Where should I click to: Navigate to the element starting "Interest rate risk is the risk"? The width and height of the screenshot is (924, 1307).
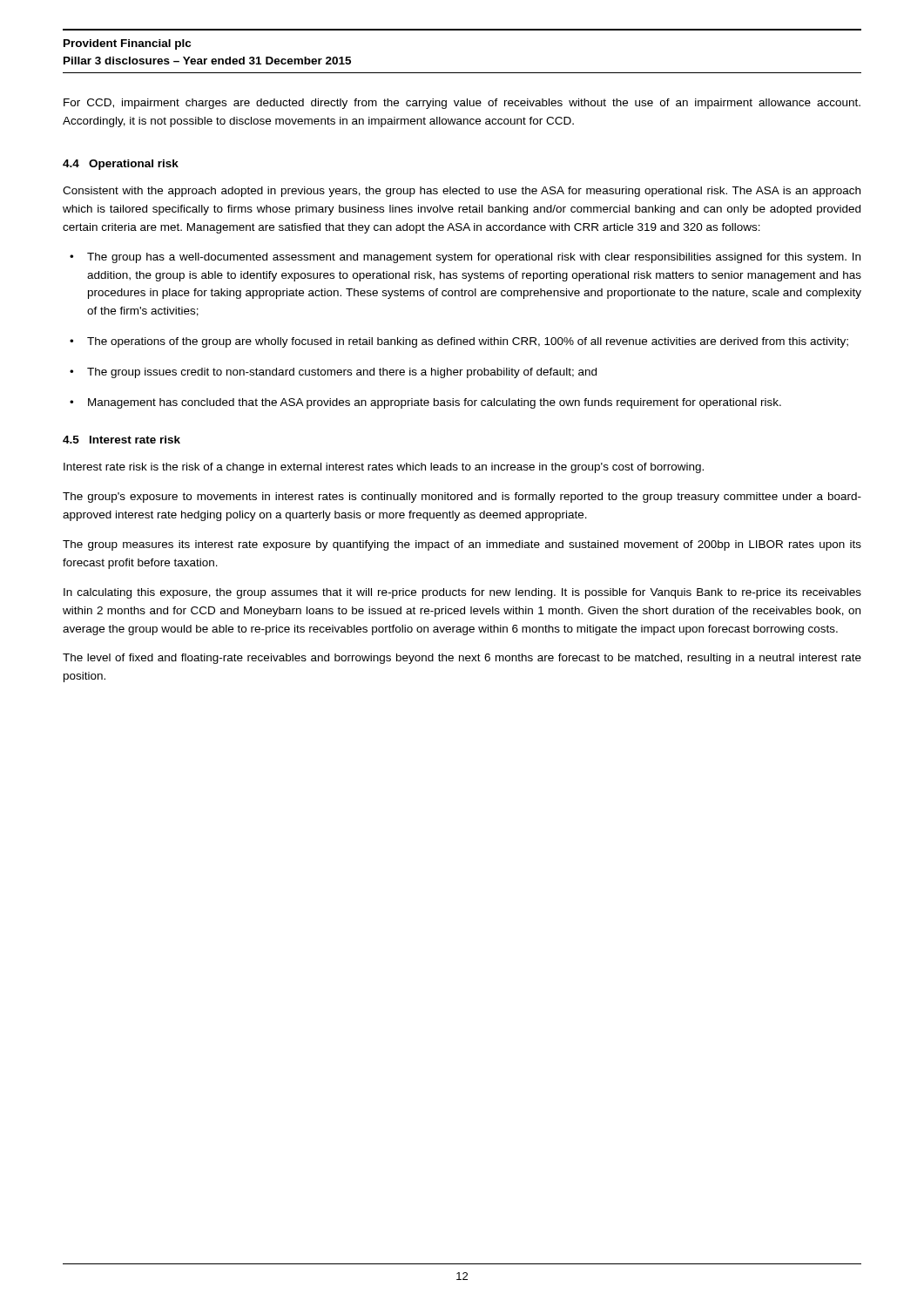(x=384, y=467)
